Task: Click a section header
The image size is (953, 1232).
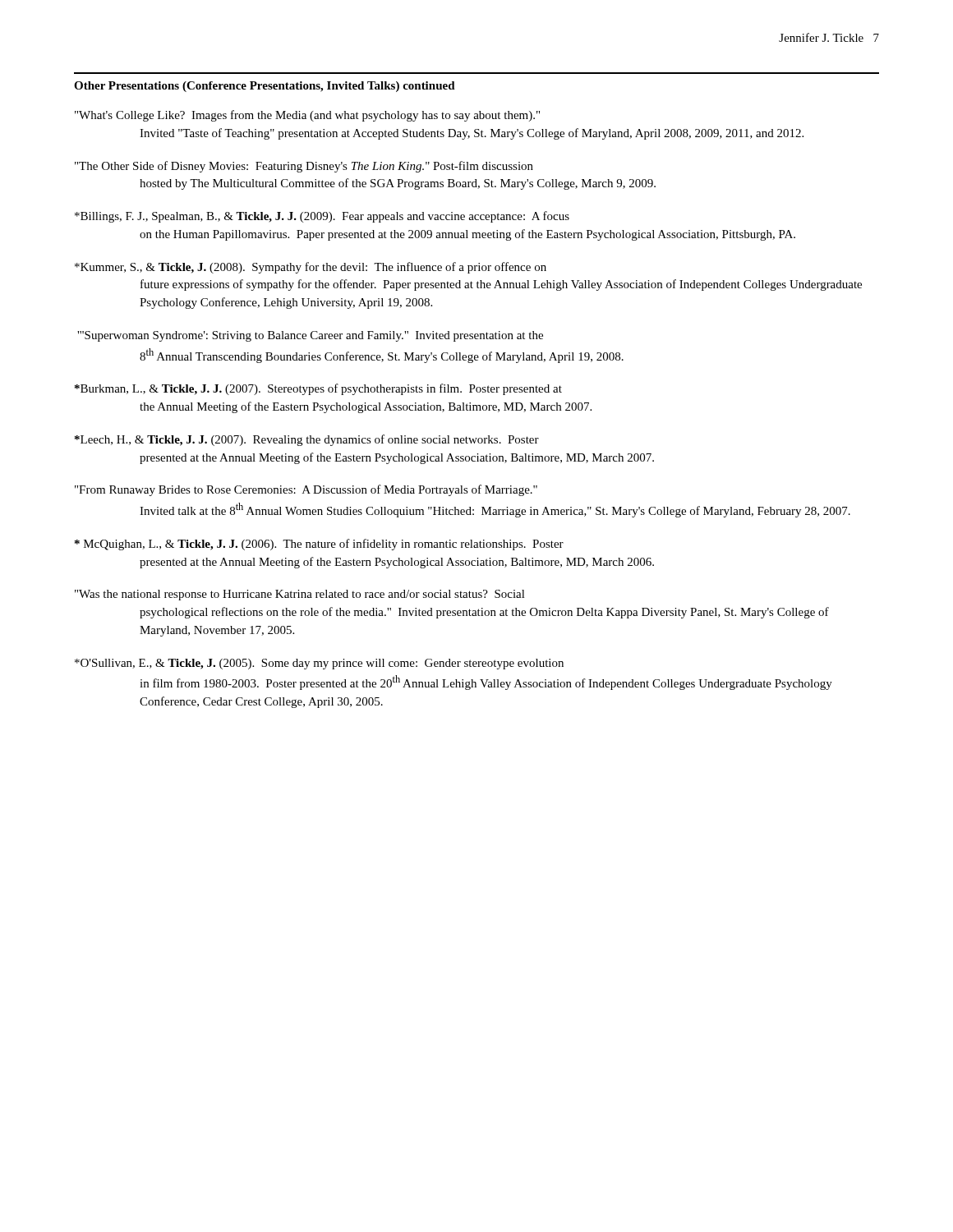Action: click(x=264, y=85)
